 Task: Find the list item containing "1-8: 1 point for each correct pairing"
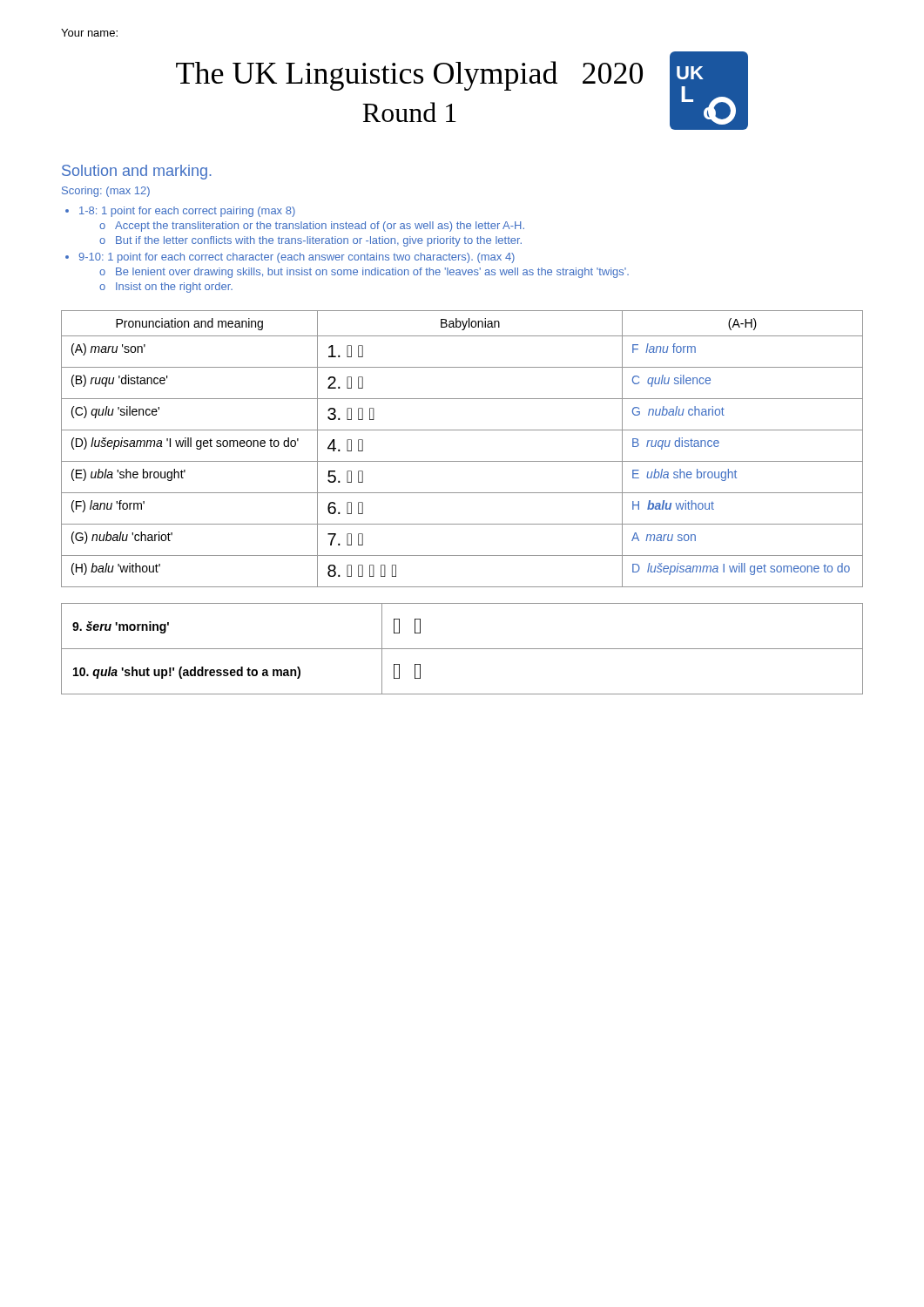click(x=471, y=225)
